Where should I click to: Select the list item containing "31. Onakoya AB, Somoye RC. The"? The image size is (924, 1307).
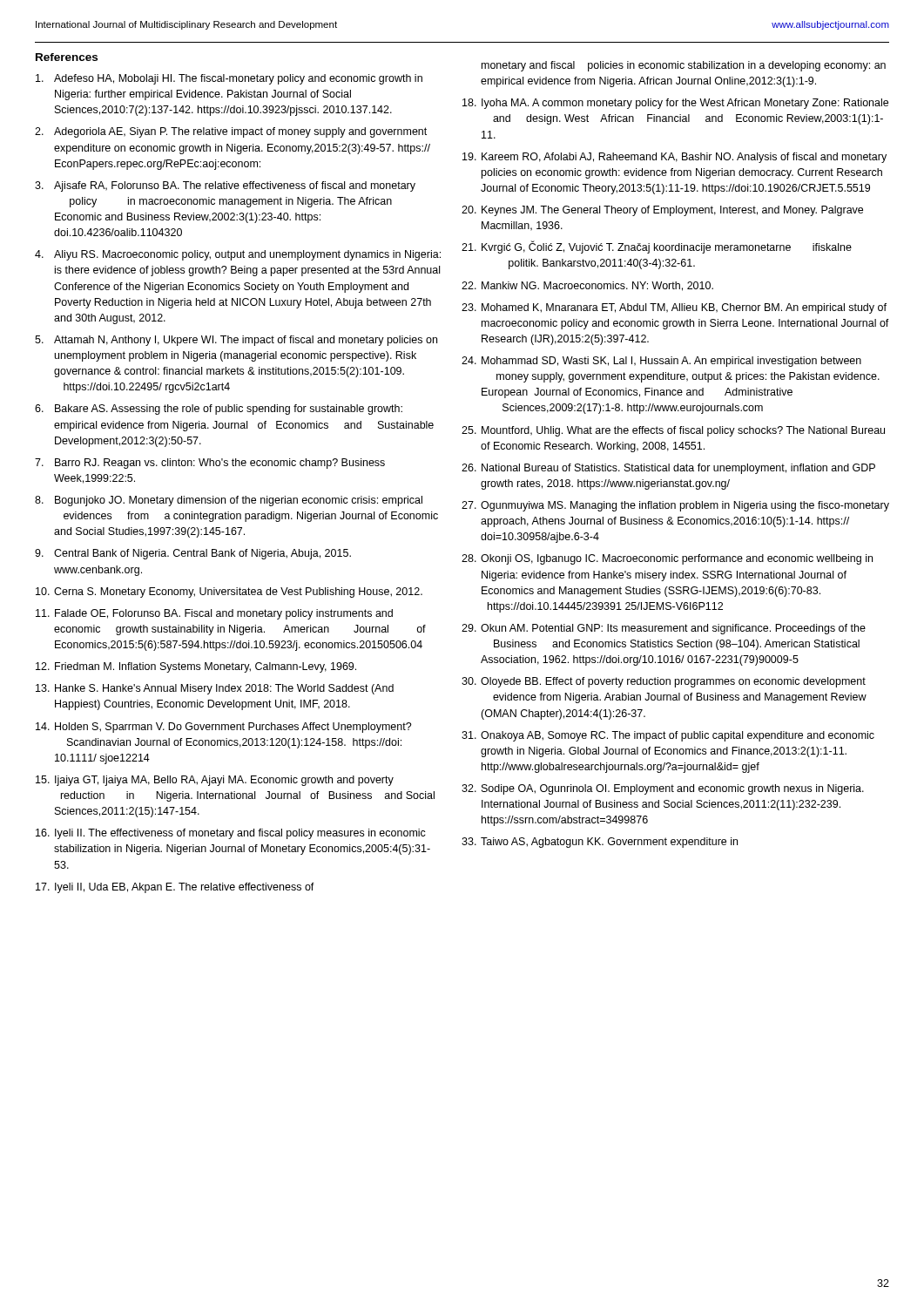675,751
